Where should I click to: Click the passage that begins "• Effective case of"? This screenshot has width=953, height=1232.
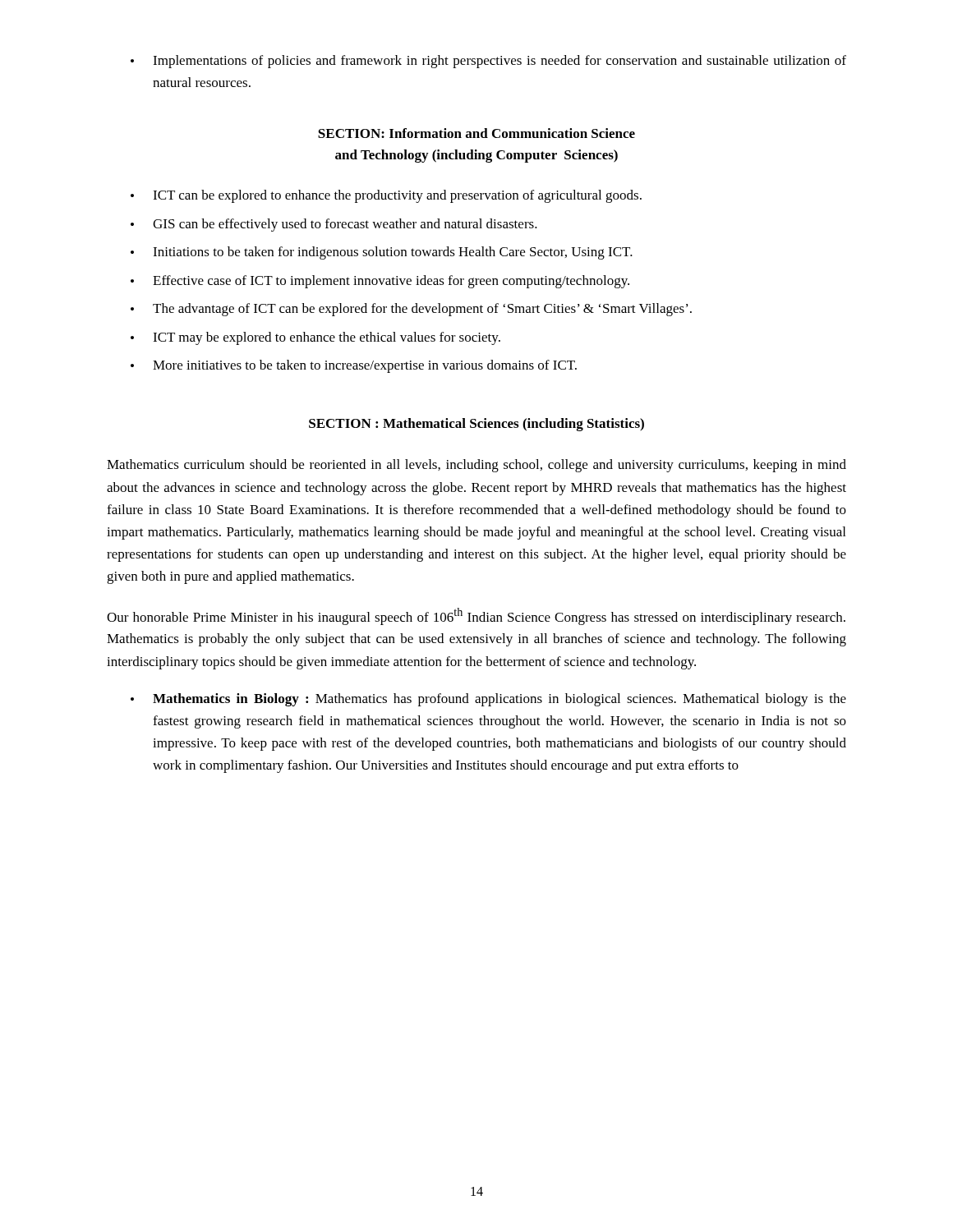point(488,281)
